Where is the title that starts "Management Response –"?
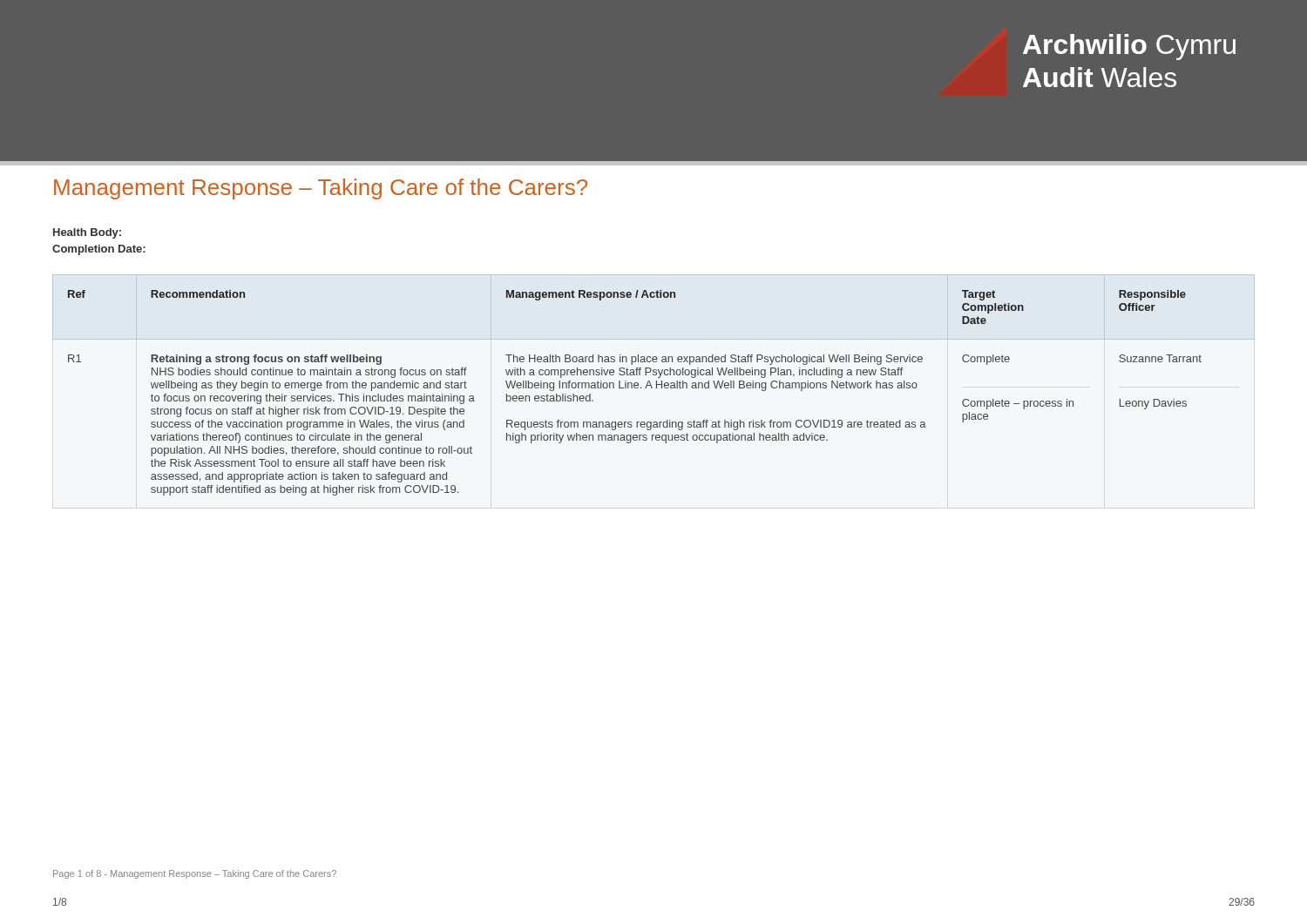This screenshot has height=924, width=1307. (x=320, y=187)
